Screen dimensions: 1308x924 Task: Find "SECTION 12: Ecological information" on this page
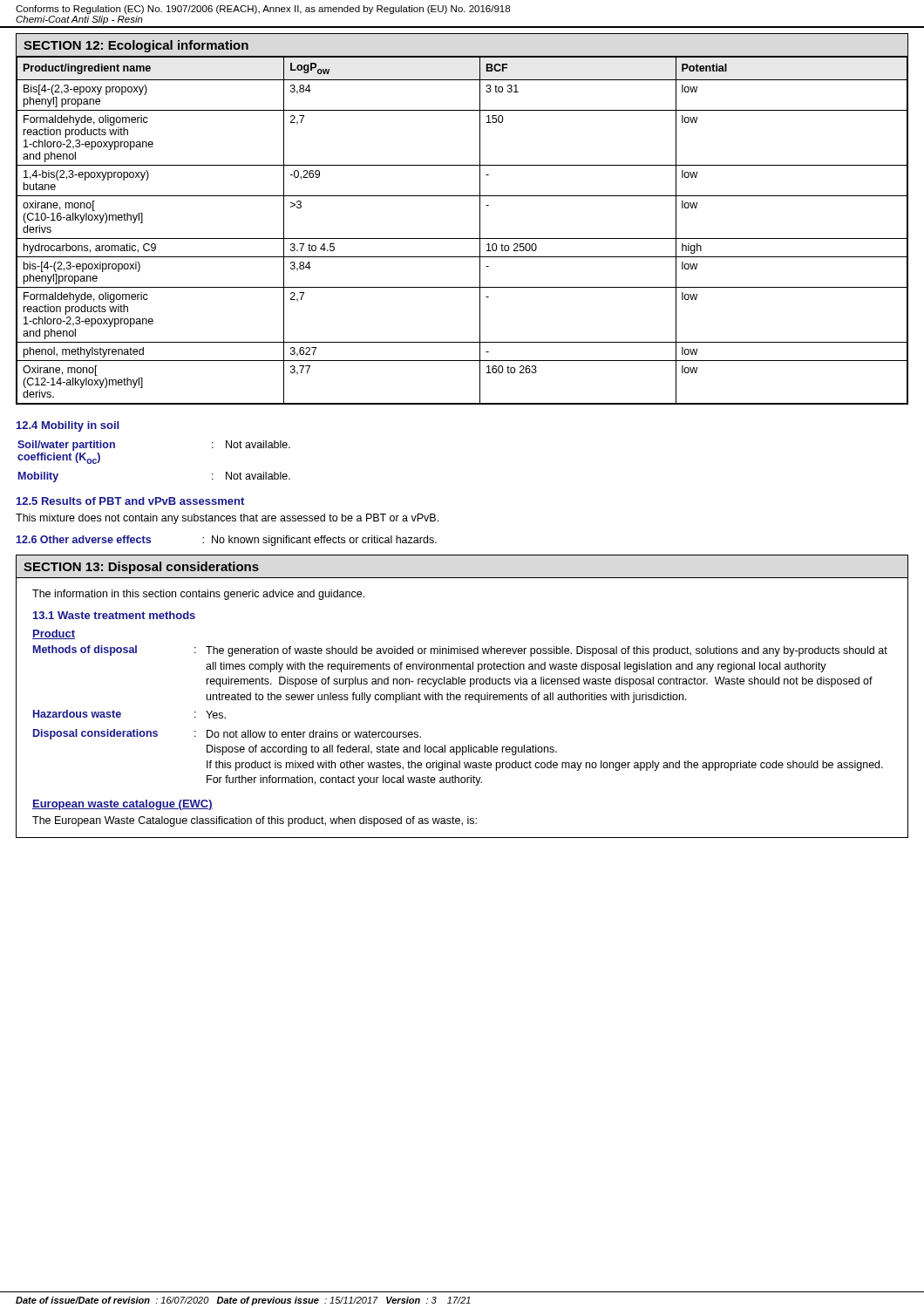136,45
